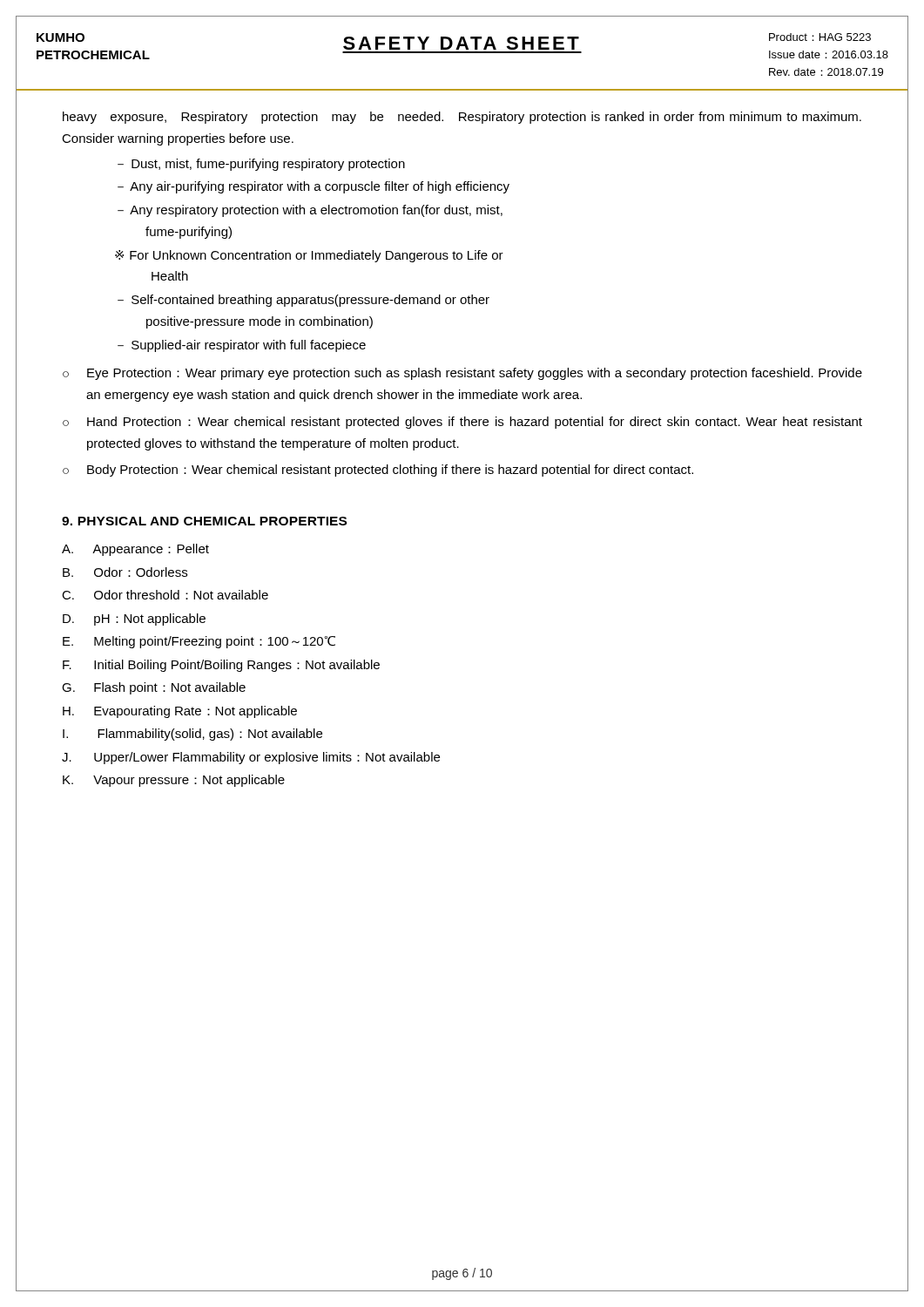
Task: Point to the block starting "○ Hand Protection：Wear chemical"
Action: click(462, 433)
